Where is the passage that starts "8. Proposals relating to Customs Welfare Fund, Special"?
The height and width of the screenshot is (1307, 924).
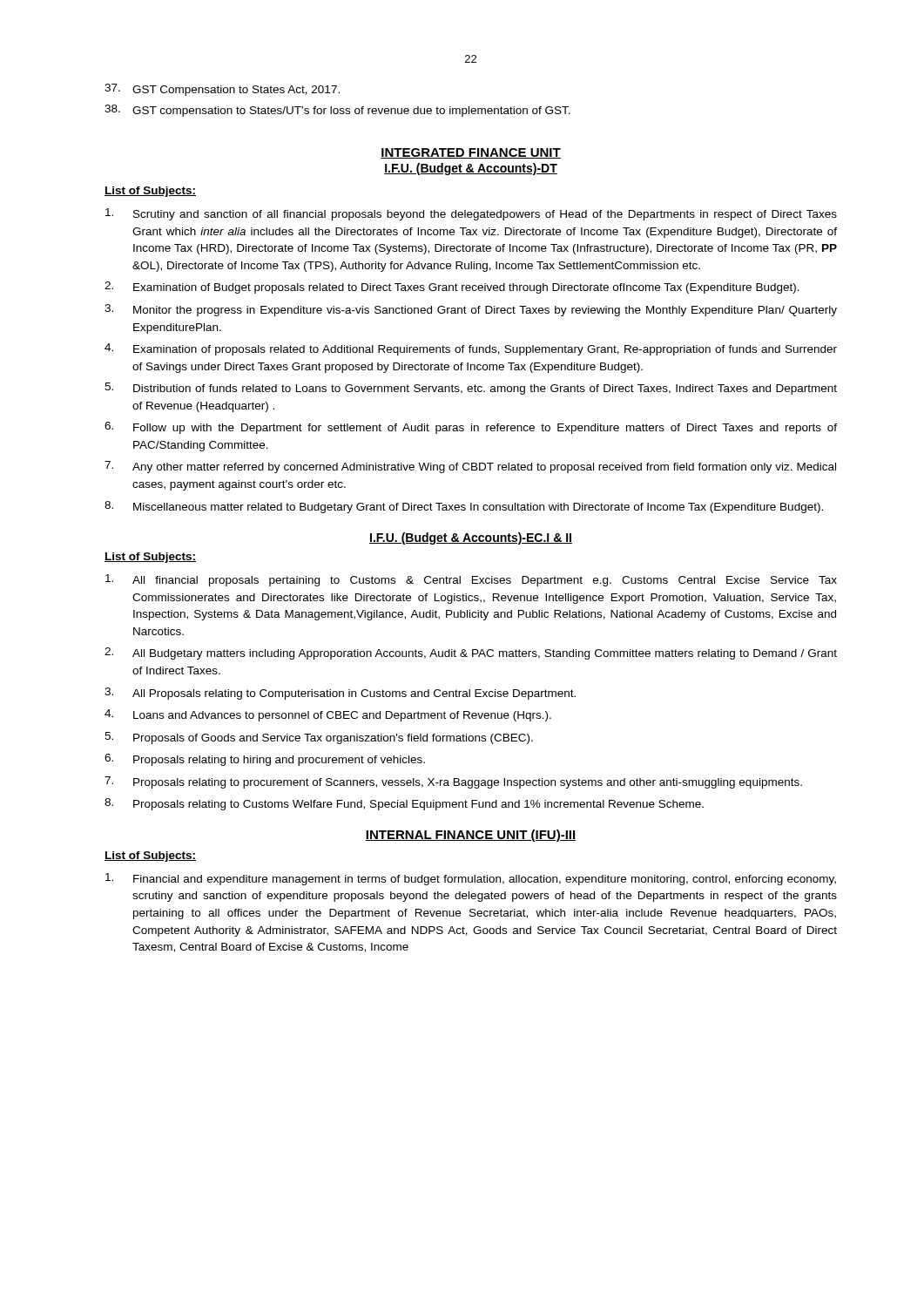(x=471, y=804)
